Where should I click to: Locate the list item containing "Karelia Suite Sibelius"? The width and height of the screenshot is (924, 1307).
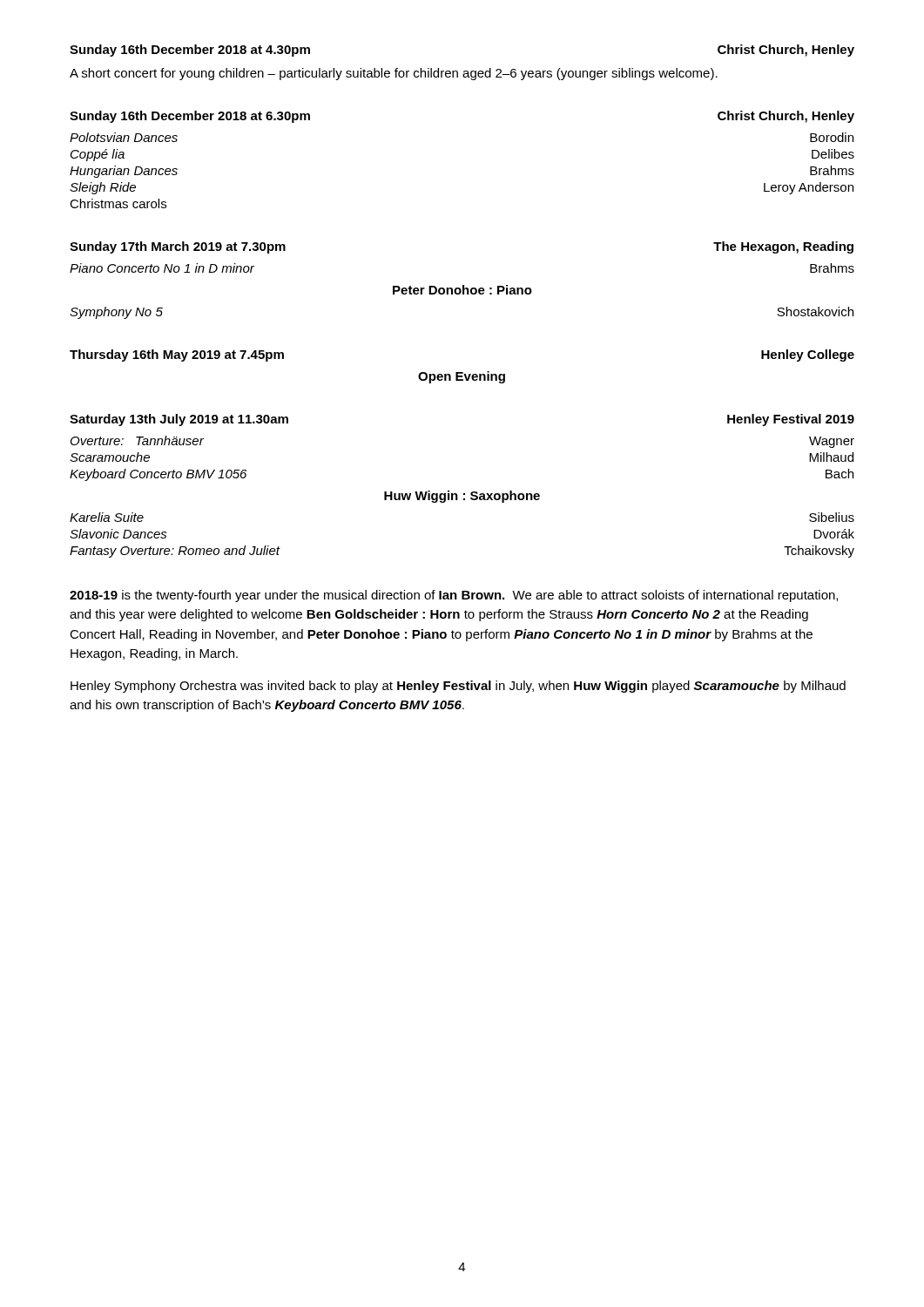(104, 518)
